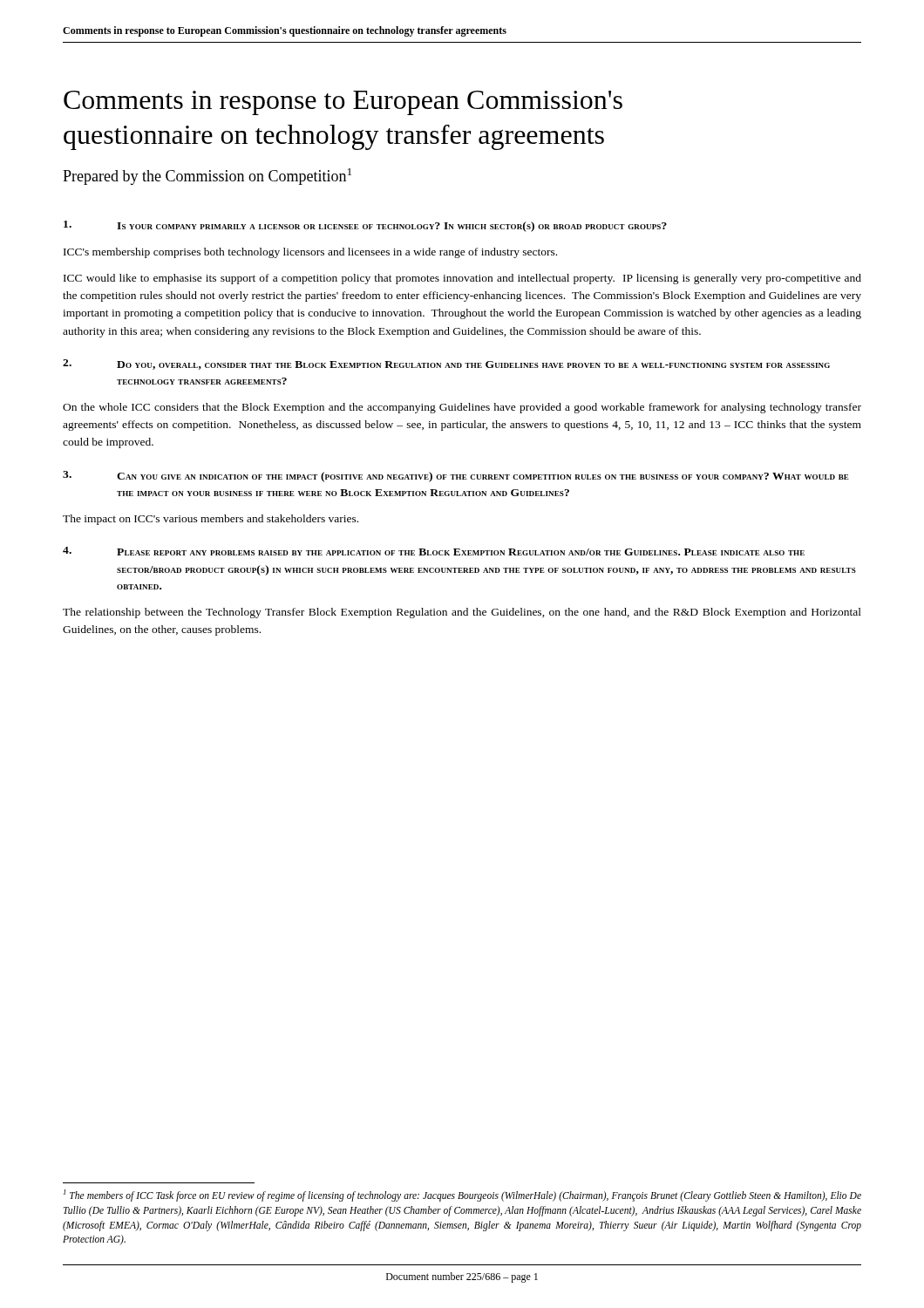Find the element starting "4. Please report any"
924x1308 pixels.
coord(462,569)
